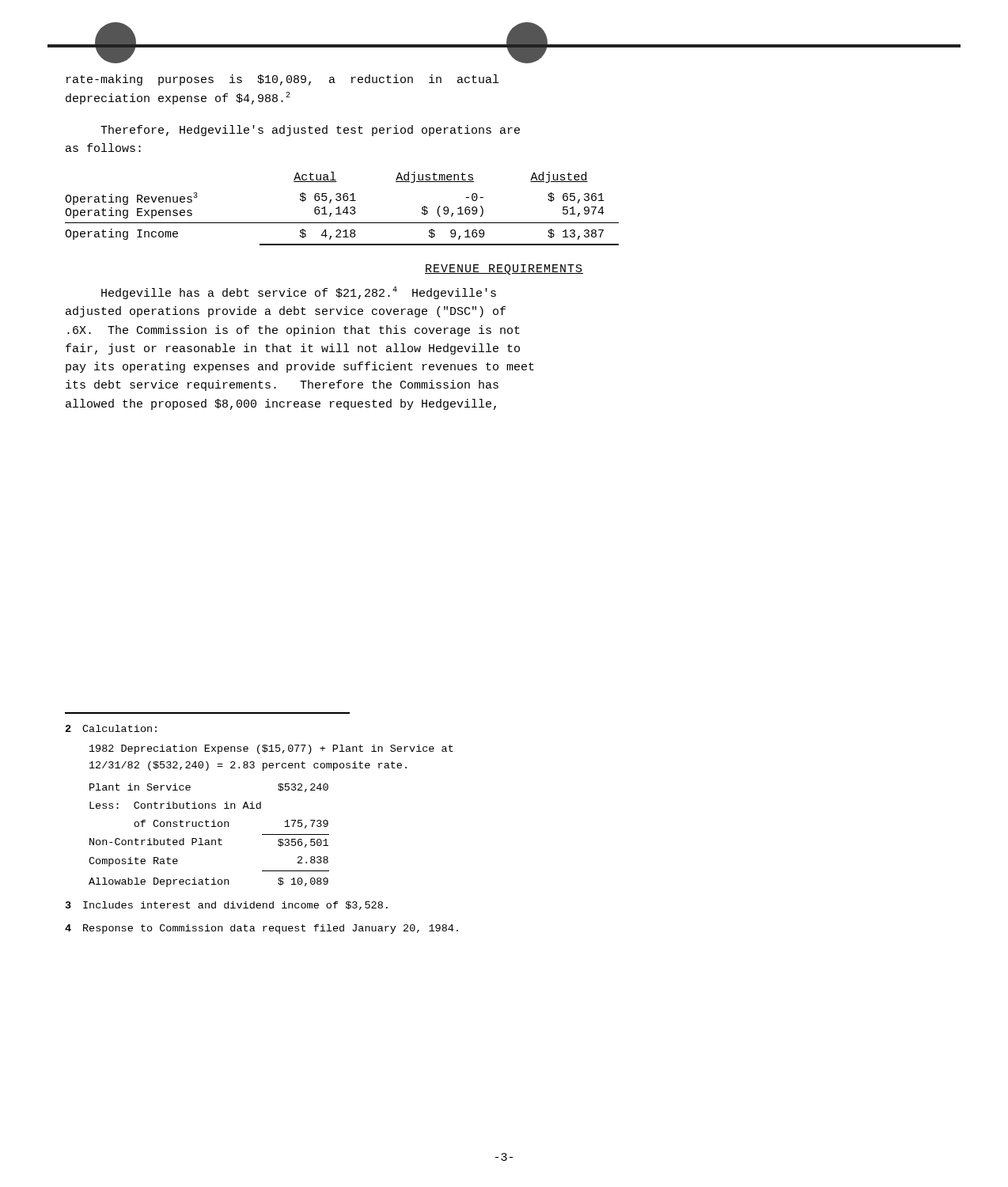Locate the block of text that opens with "4 Response to Commission data request"
Viewport: 1008px width, 1187px height.
263,930
